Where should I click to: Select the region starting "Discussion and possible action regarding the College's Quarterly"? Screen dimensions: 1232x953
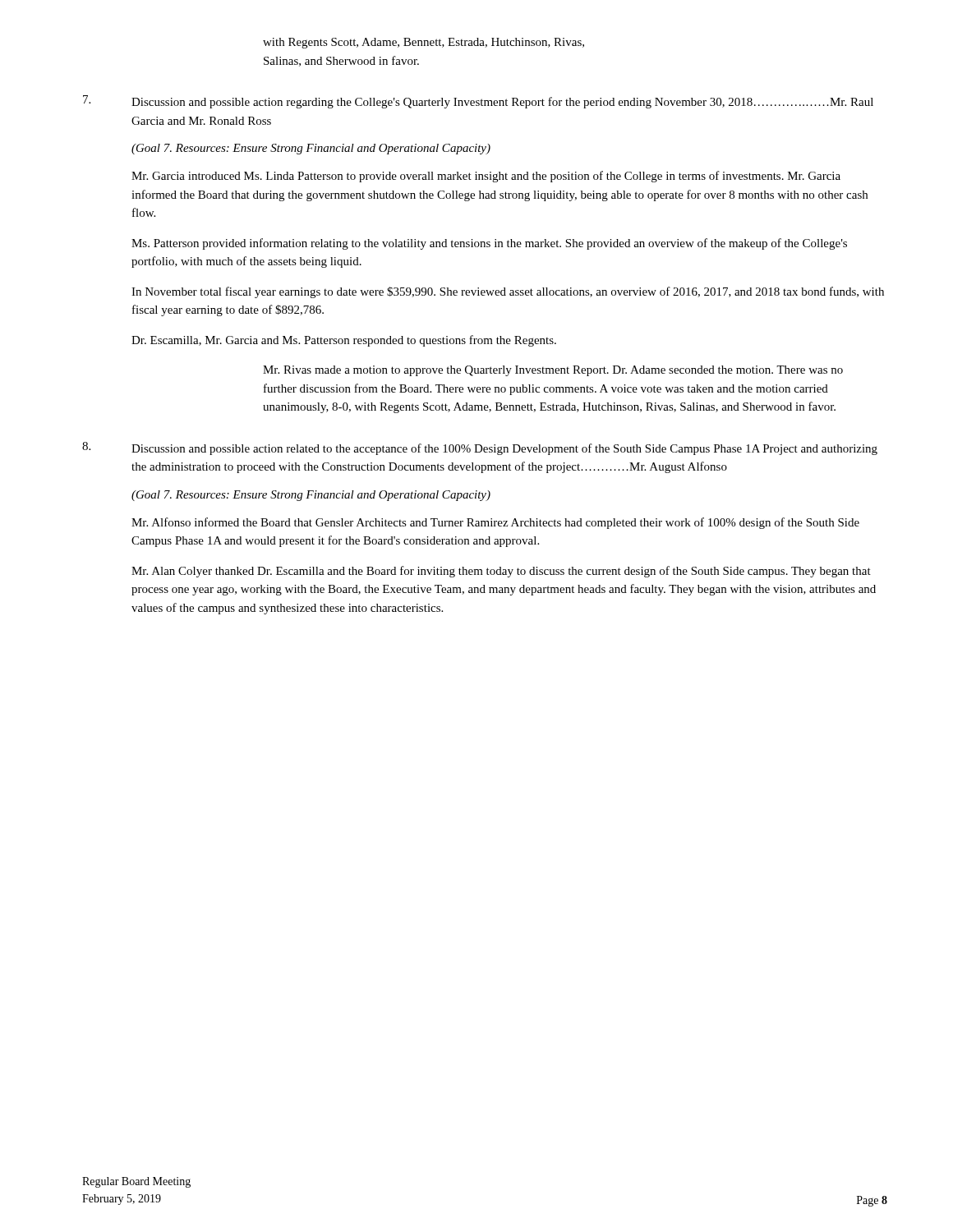click(485, 111)
